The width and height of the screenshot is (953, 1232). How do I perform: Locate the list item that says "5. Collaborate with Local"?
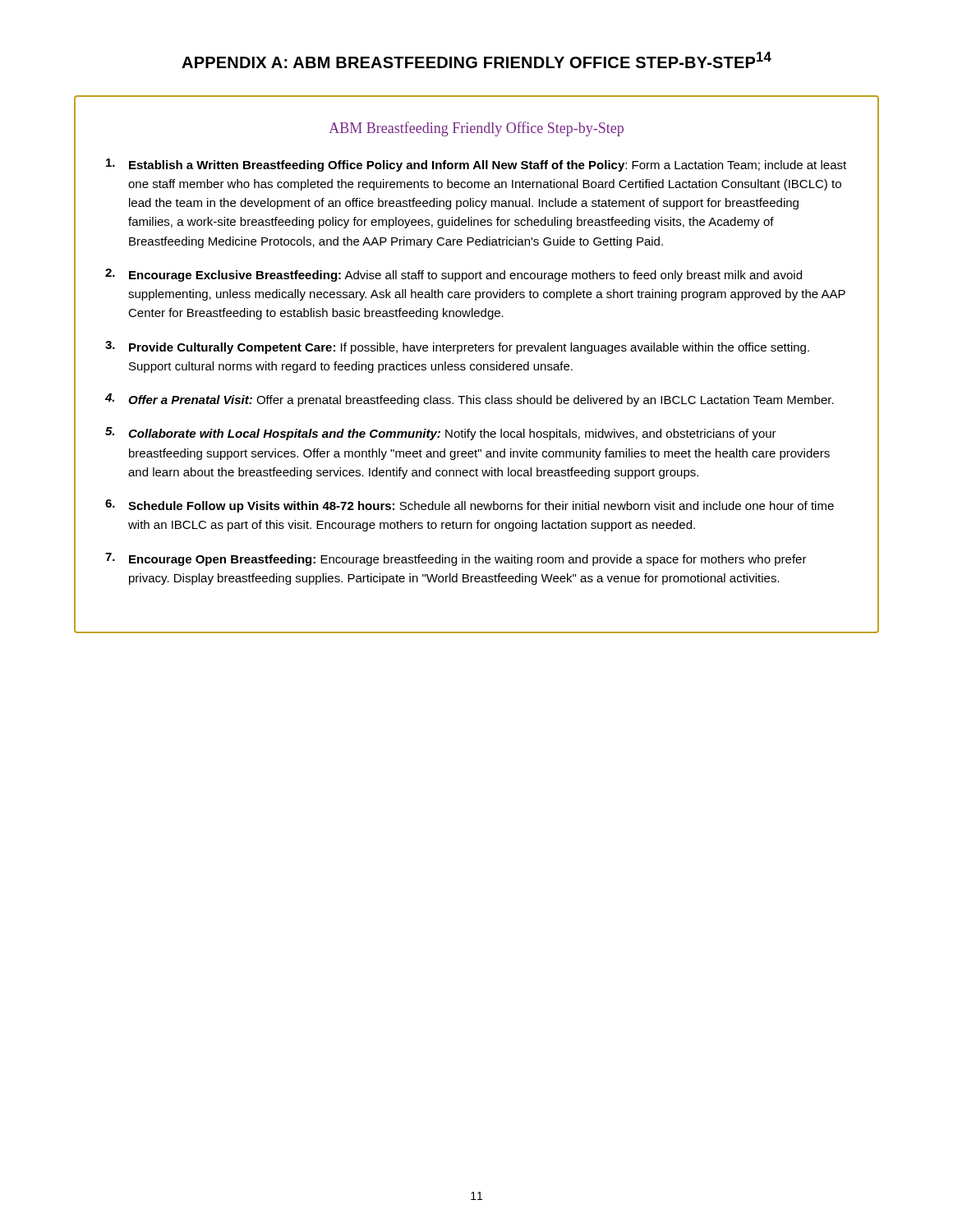pyautogui.click(x=476, y=453)
